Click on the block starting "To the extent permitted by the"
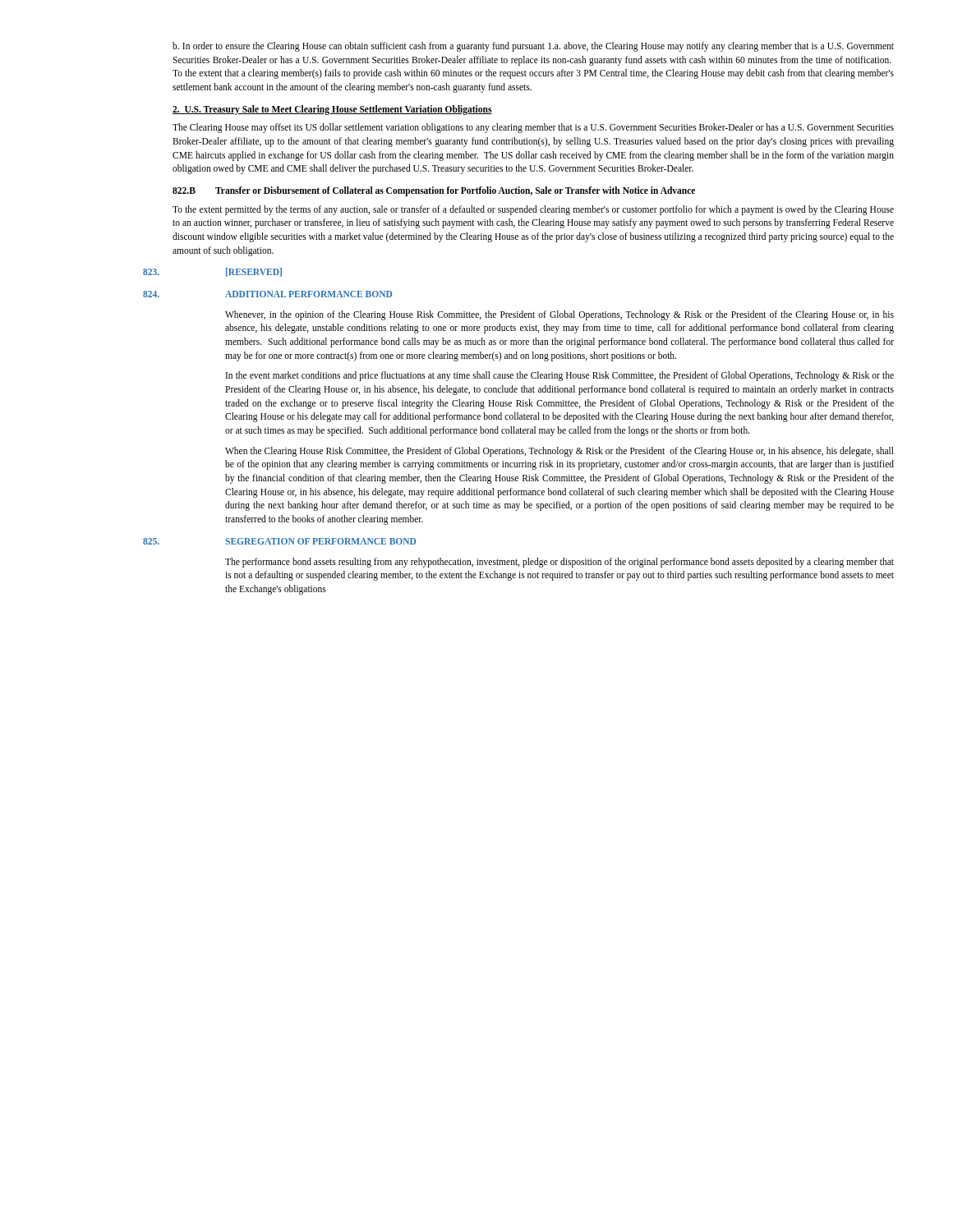 (x=533, y=230)
